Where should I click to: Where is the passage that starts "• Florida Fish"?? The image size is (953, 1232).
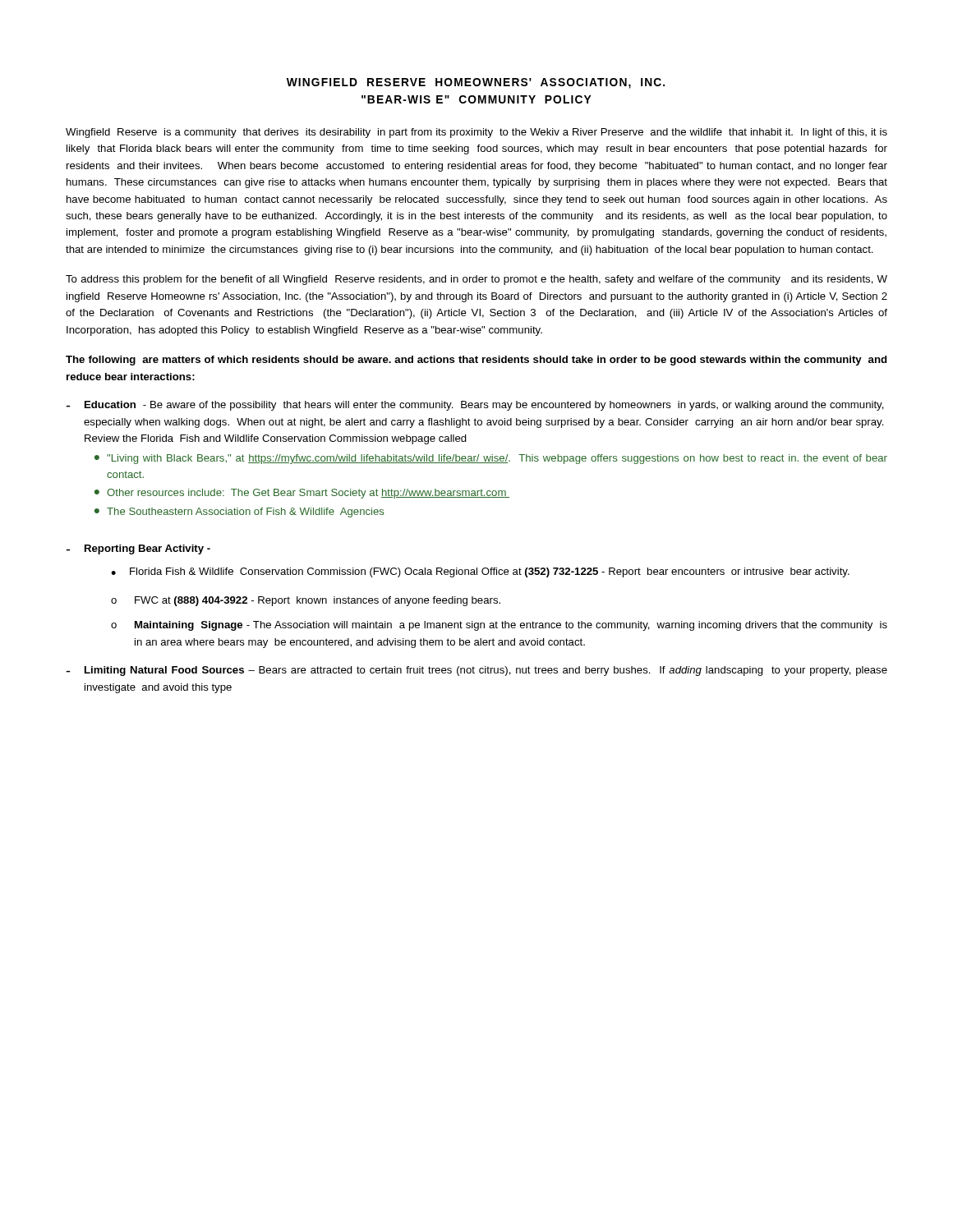pos(499,574)
